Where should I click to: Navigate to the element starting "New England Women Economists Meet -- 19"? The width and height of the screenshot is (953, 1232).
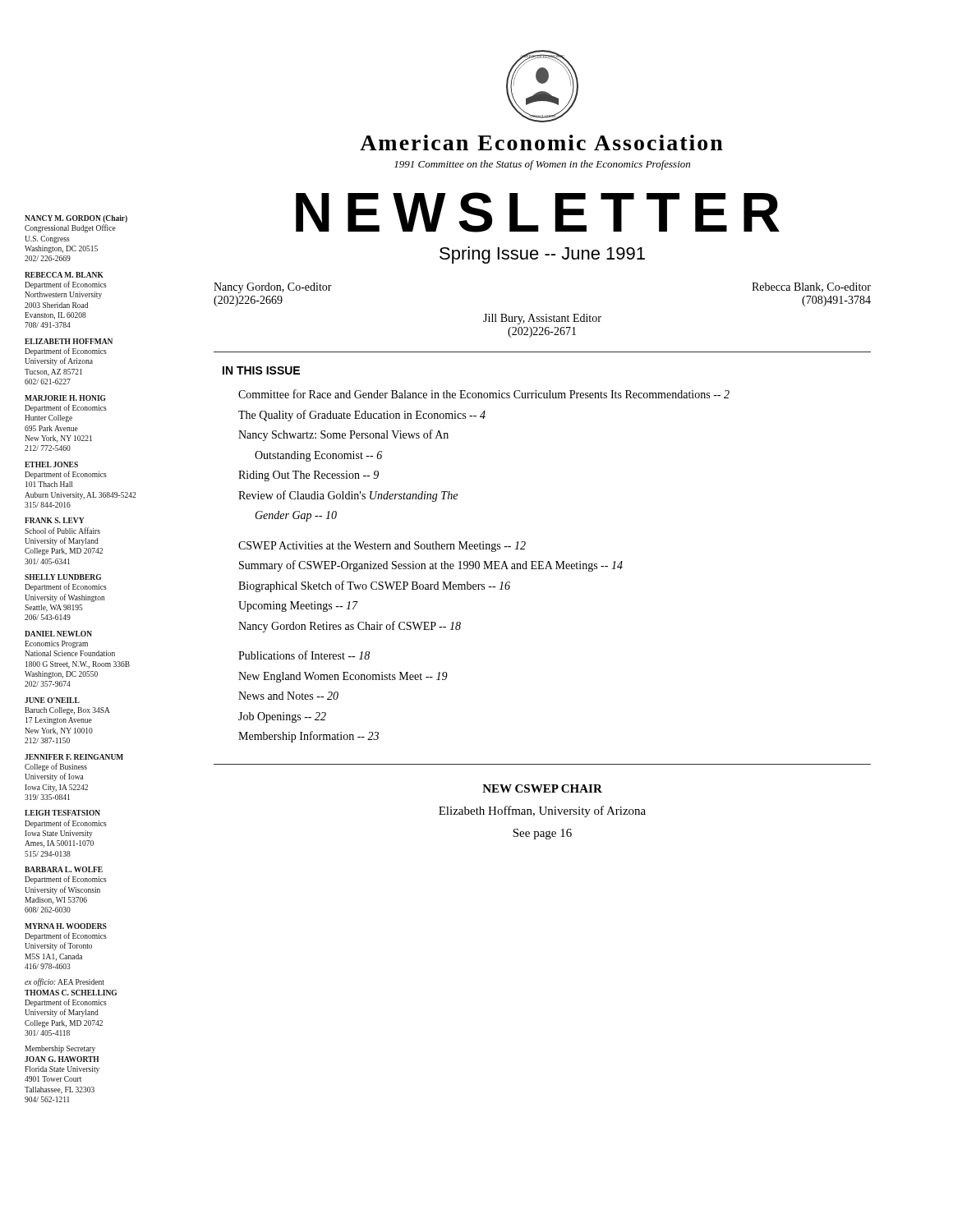tap(343, 676)
